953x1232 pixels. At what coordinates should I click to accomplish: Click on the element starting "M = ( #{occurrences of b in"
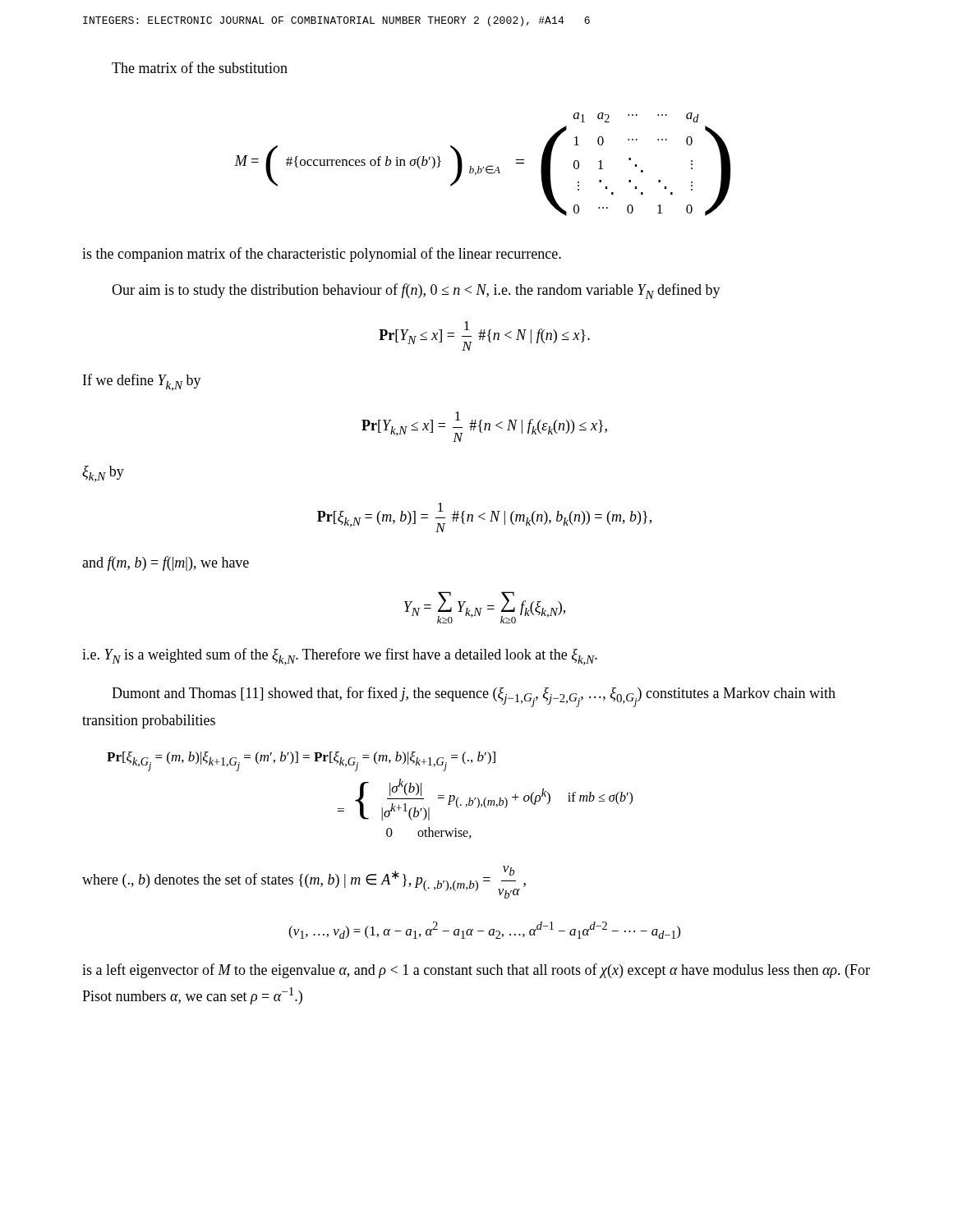pyautogui.click(x=485, y=162)
